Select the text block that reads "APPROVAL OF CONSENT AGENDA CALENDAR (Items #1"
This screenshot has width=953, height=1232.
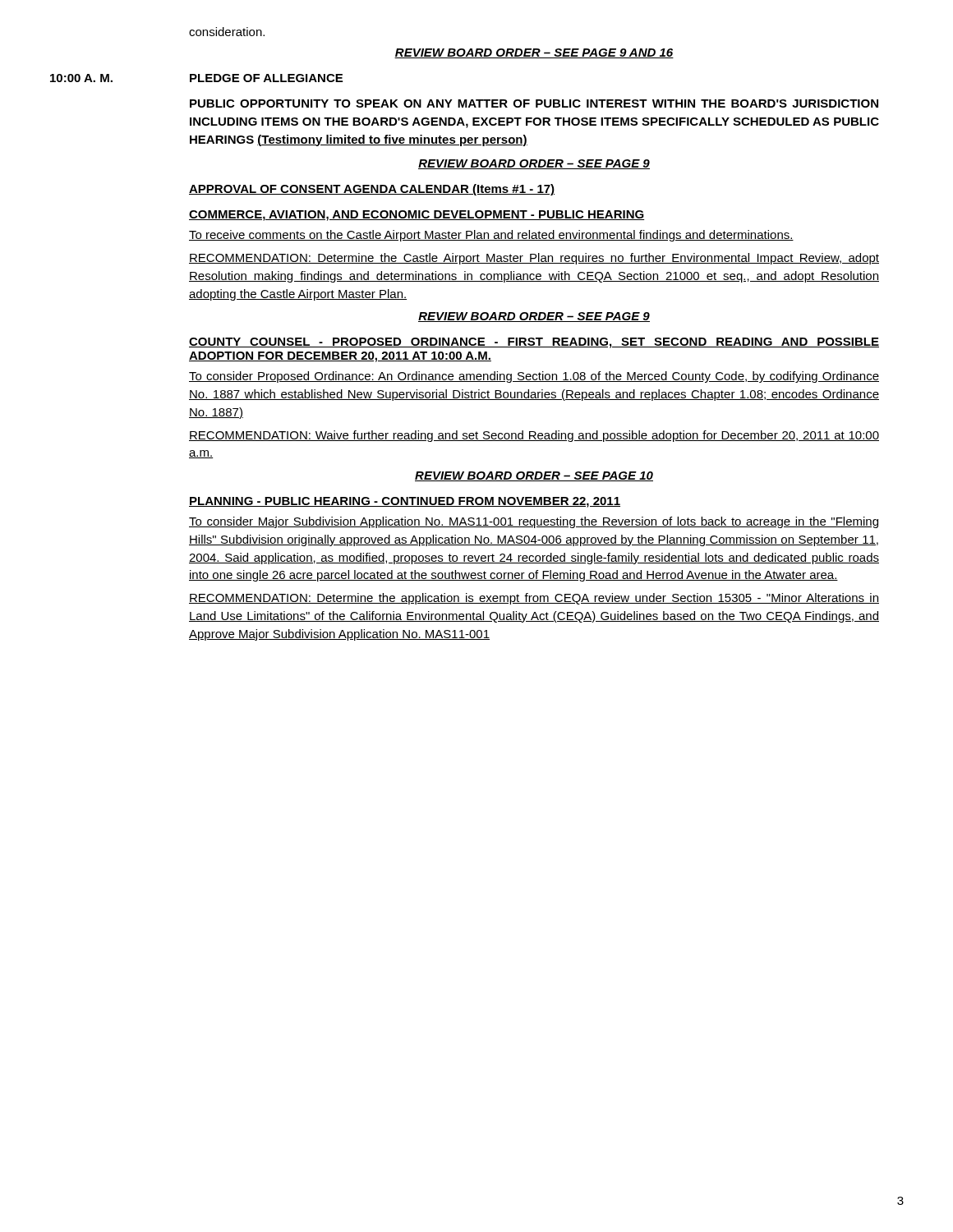click(x=372, y=189)
